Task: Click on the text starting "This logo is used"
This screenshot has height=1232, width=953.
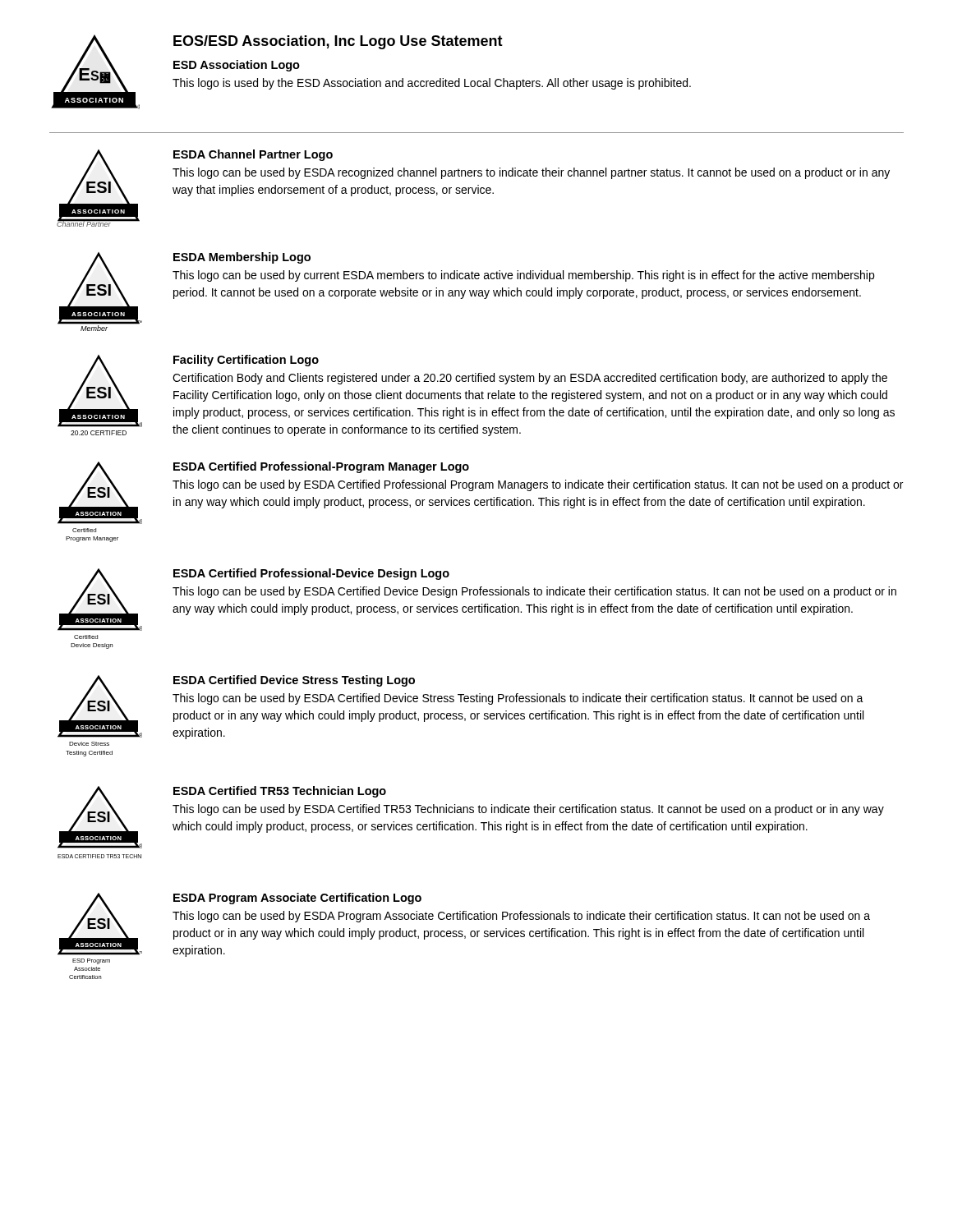Action: pos(432,83)
